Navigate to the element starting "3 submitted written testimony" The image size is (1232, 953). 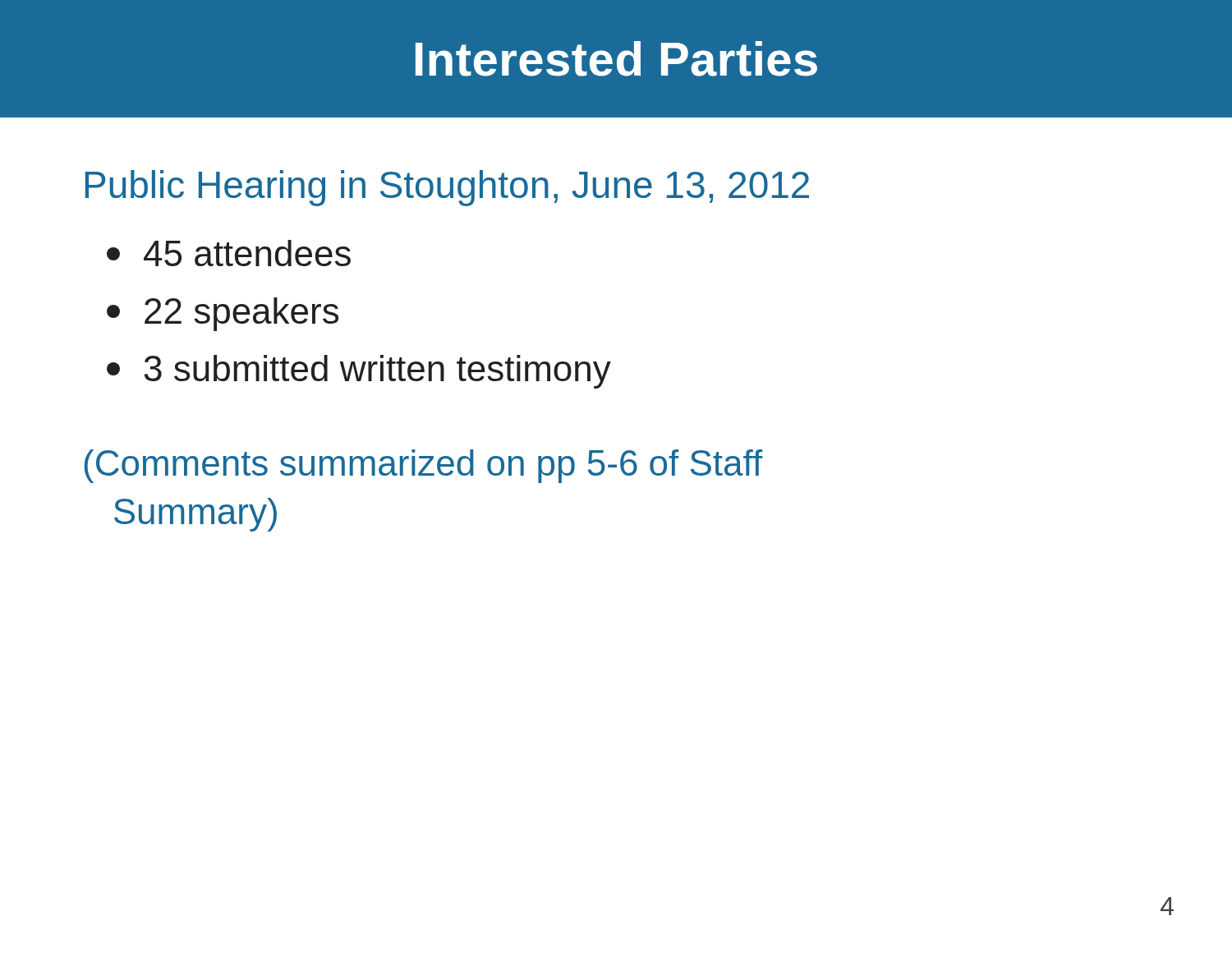point(359,369)
